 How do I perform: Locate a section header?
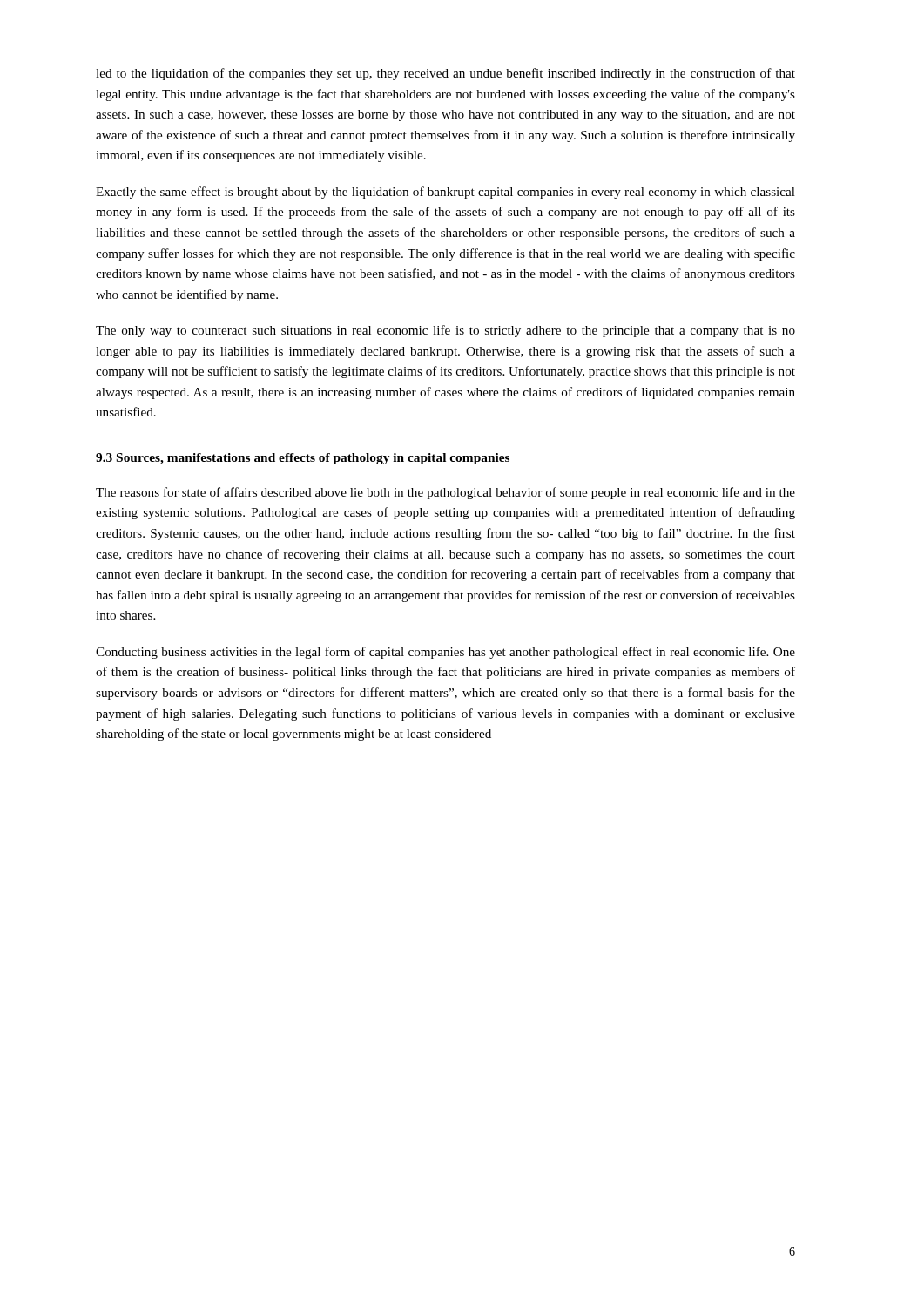303,457
